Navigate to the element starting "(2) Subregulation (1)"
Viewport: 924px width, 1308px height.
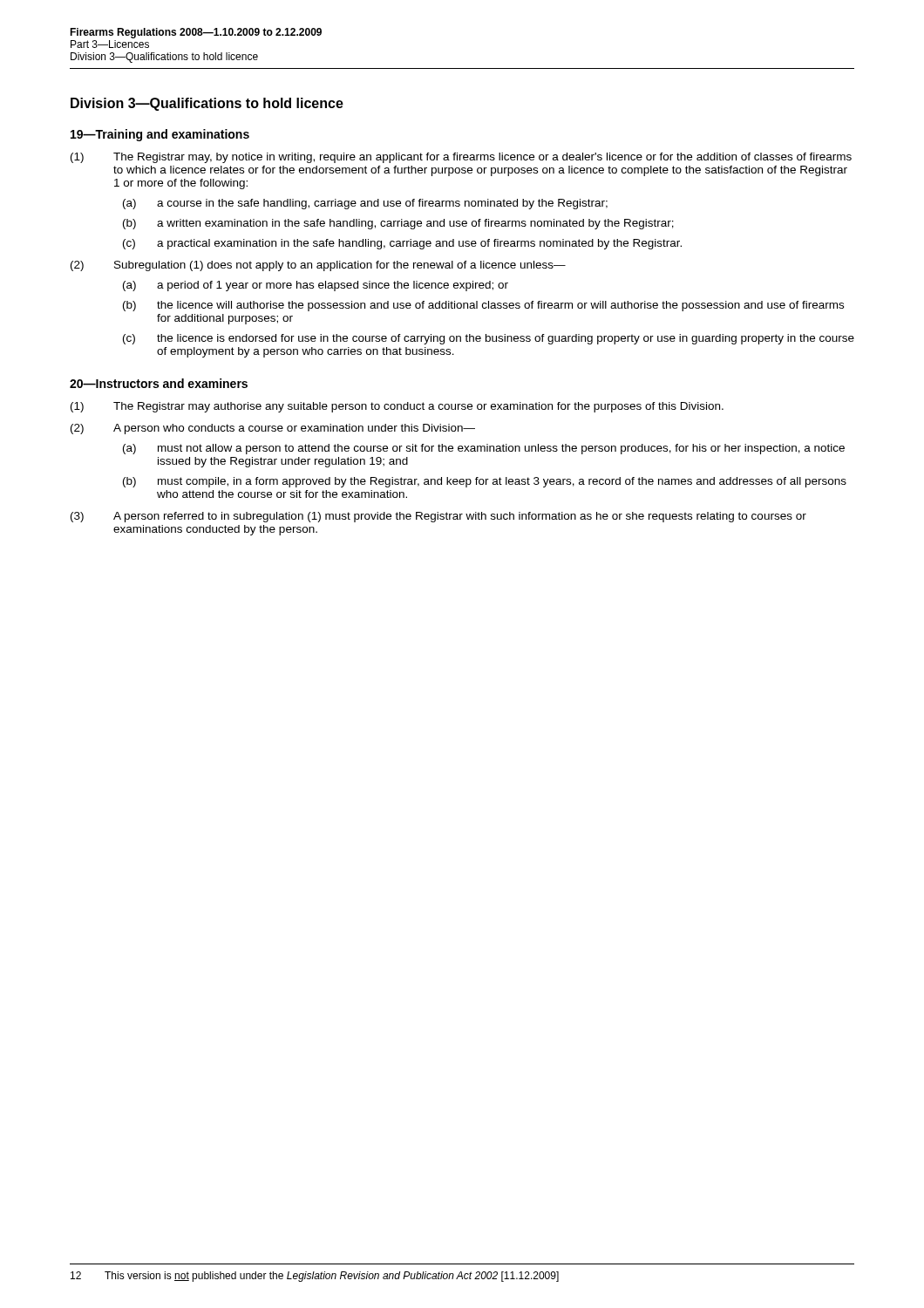[462, 265]
